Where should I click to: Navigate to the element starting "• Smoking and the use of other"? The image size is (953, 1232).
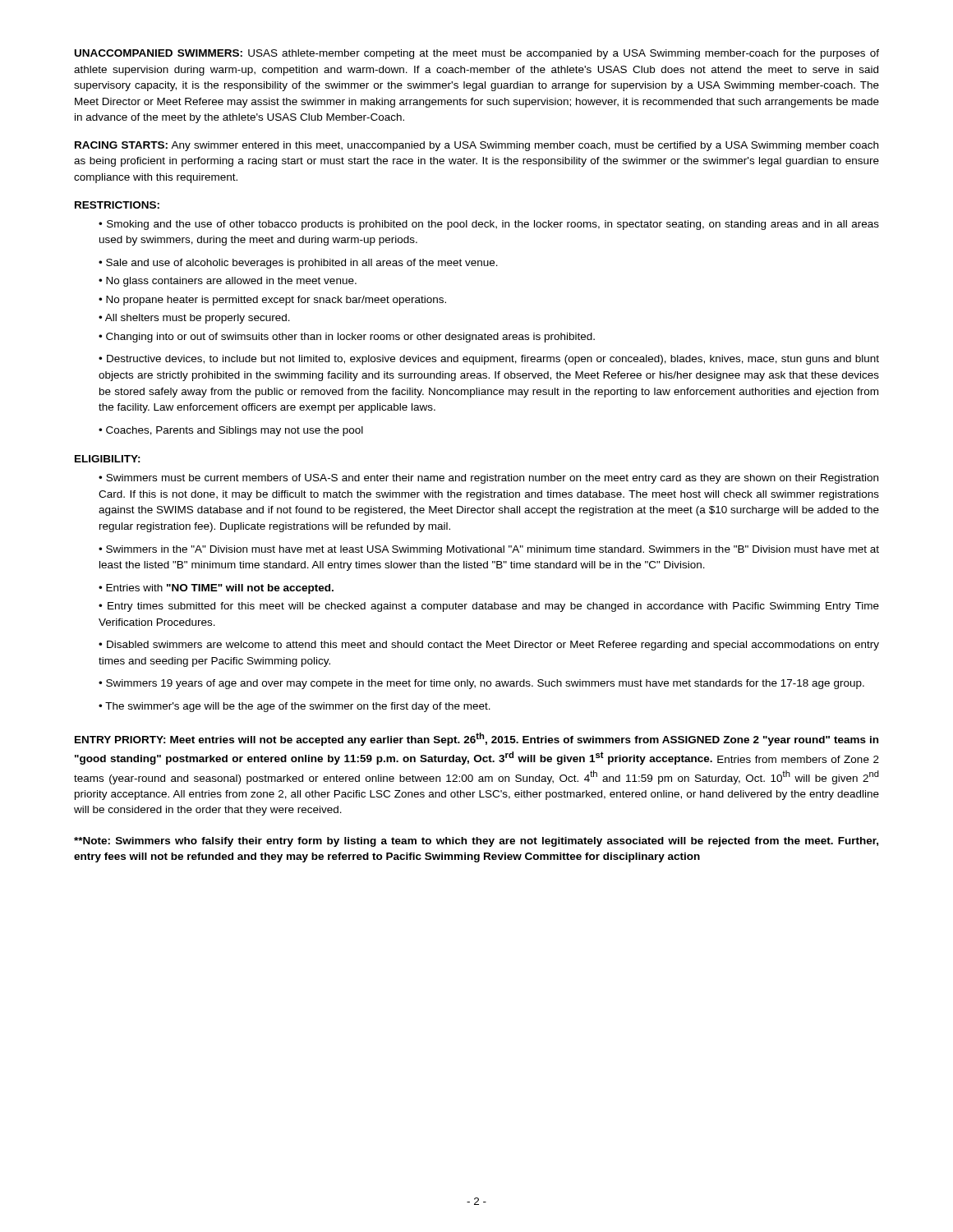(489, 231)
